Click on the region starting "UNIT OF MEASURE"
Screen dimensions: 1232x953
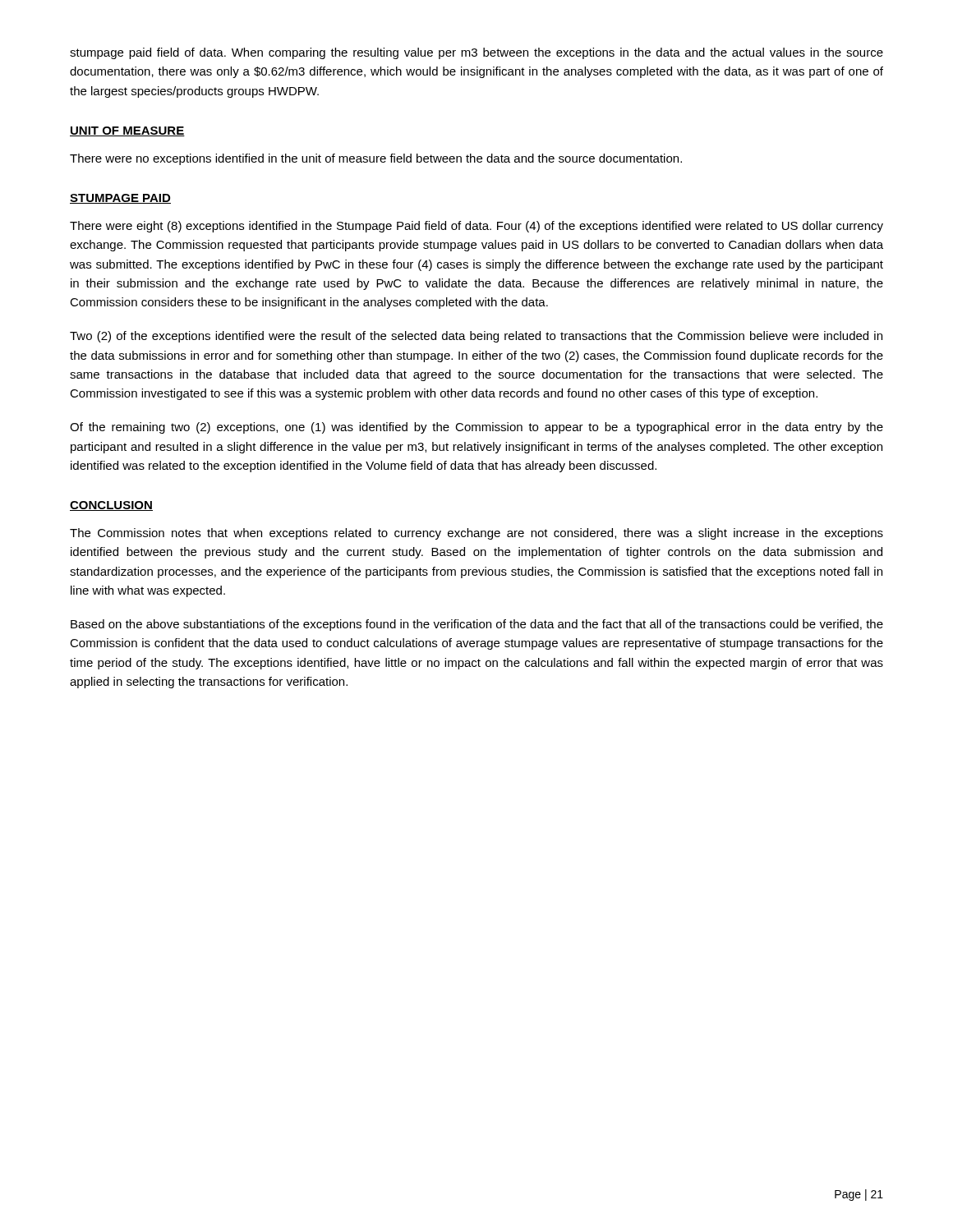[127, 130]
